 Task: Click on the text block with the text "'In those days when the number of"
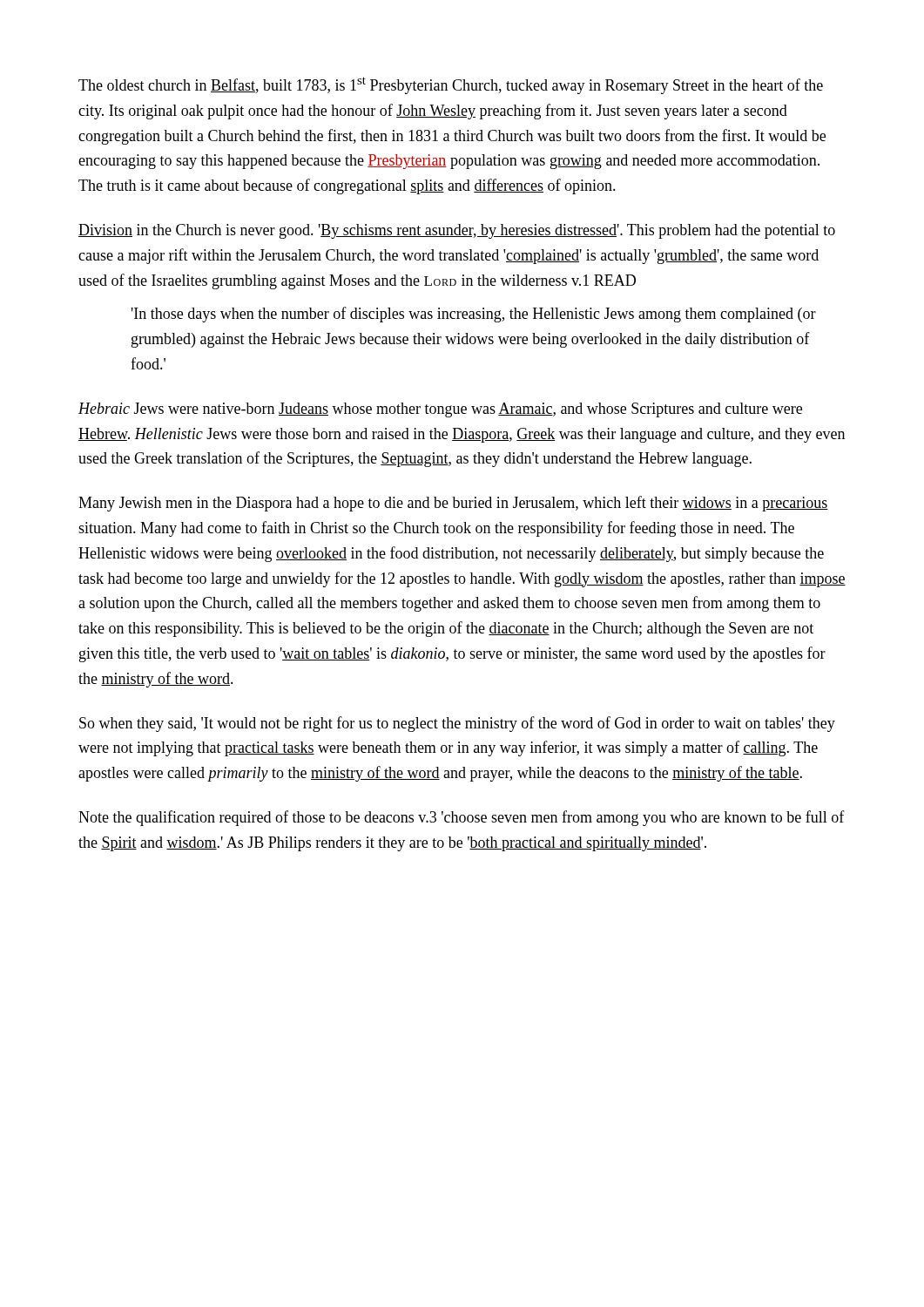point(473,339)
